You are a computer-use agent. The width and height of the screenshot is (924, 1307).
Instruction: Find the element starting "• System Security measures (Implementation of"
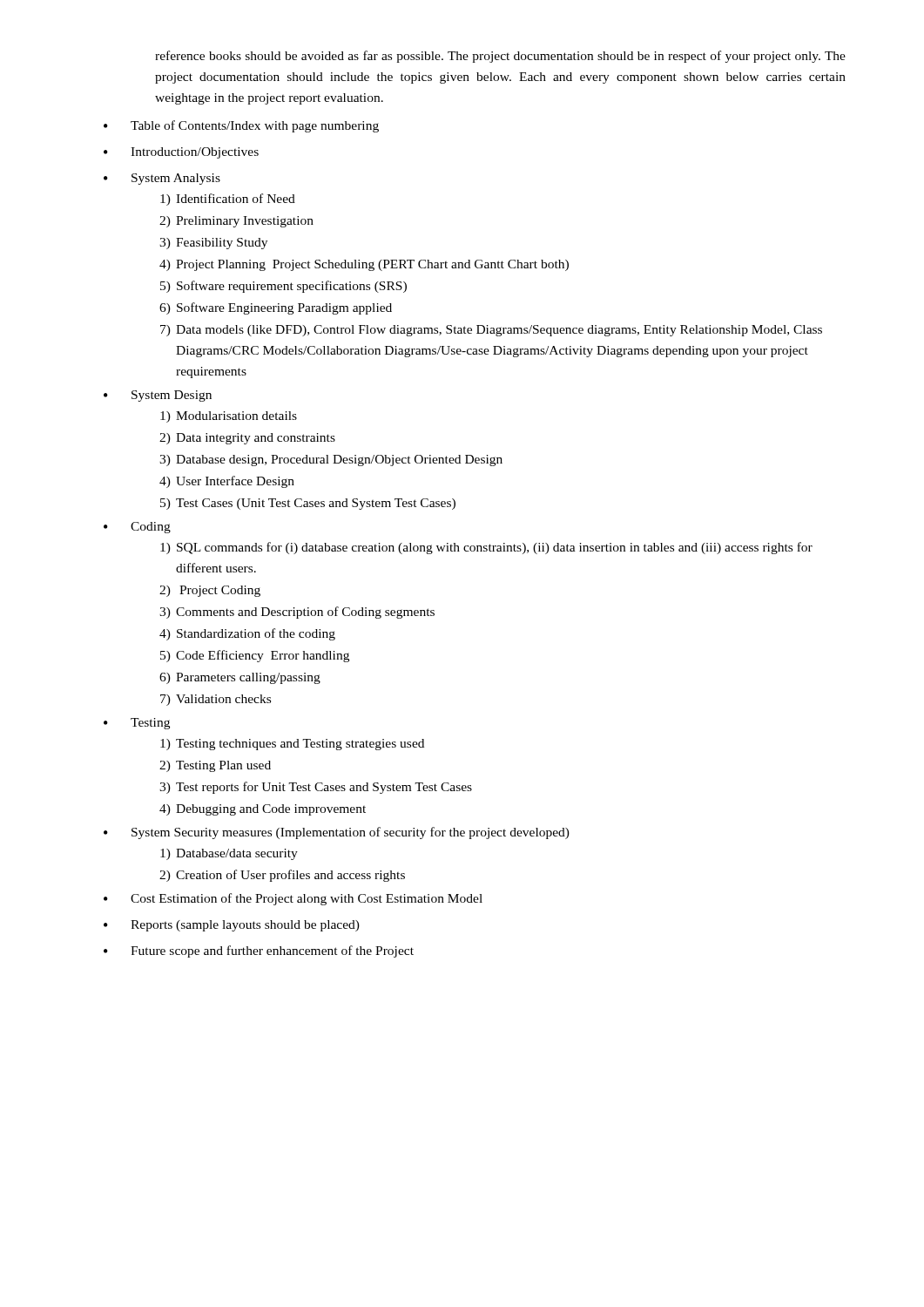point(337,833)
